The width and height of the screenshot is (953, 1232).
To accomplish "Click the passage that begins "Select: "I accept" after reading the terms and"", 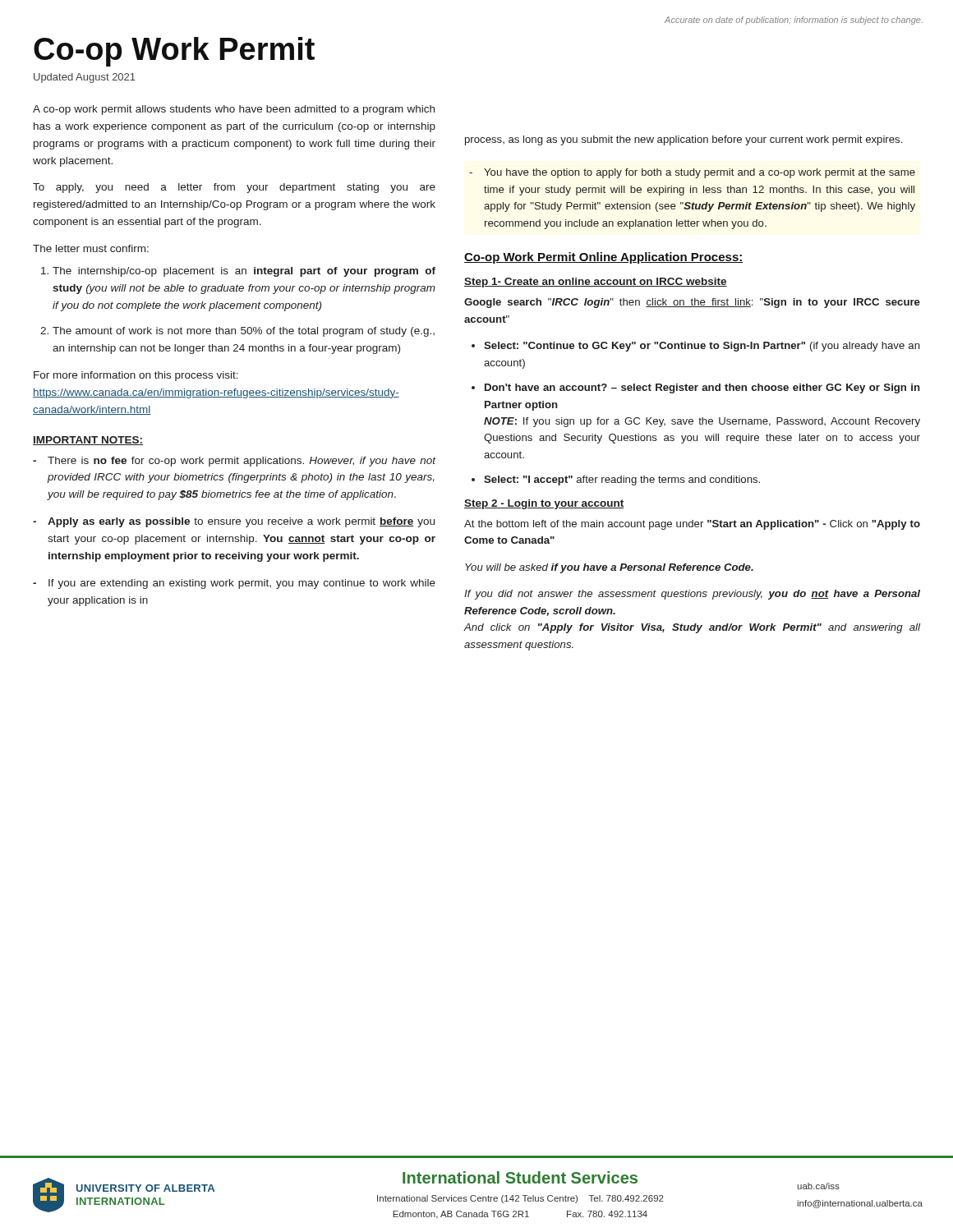I will click(622, 479).
